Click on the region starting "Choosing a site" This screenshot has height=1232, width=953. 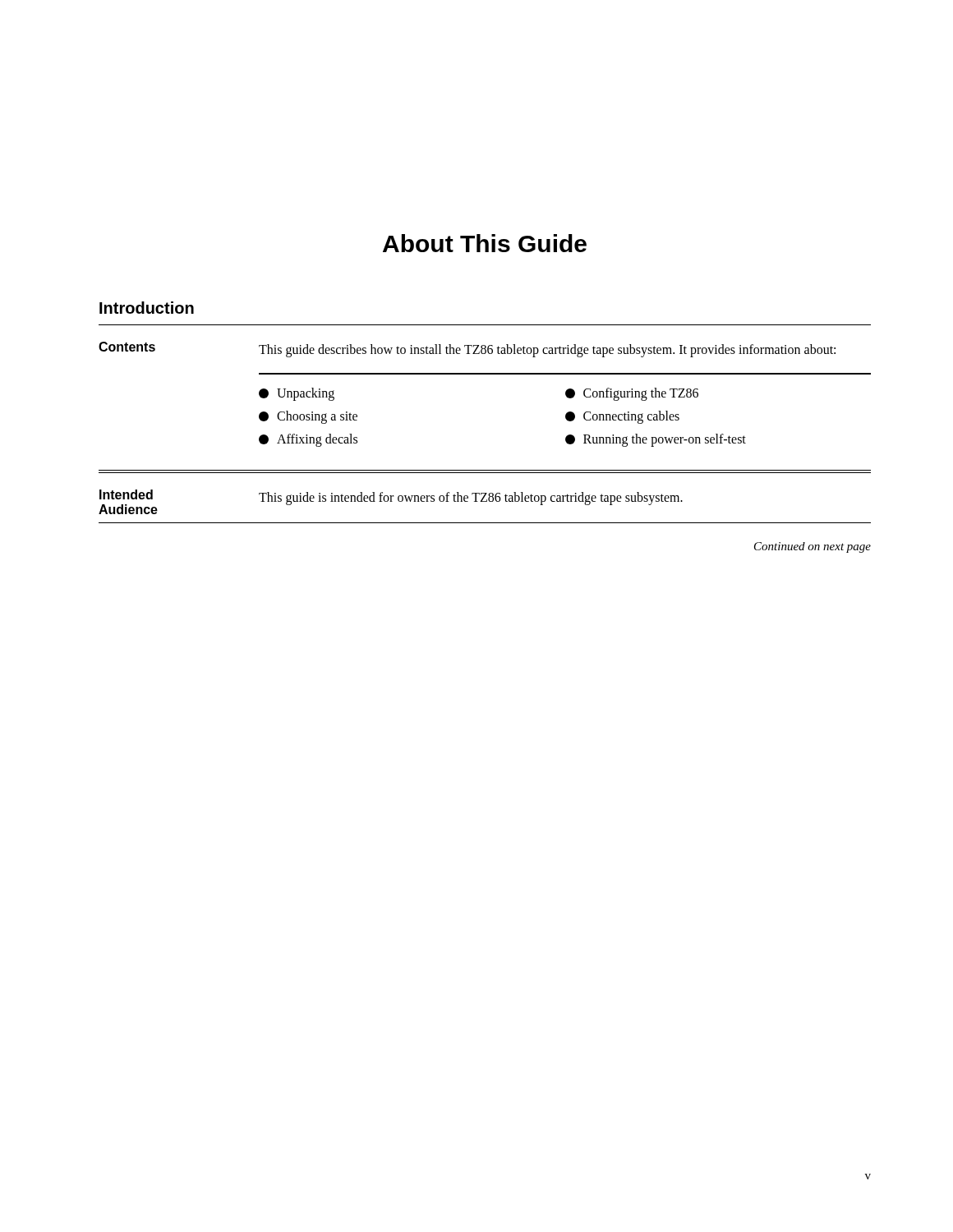(x=308, y=416)
